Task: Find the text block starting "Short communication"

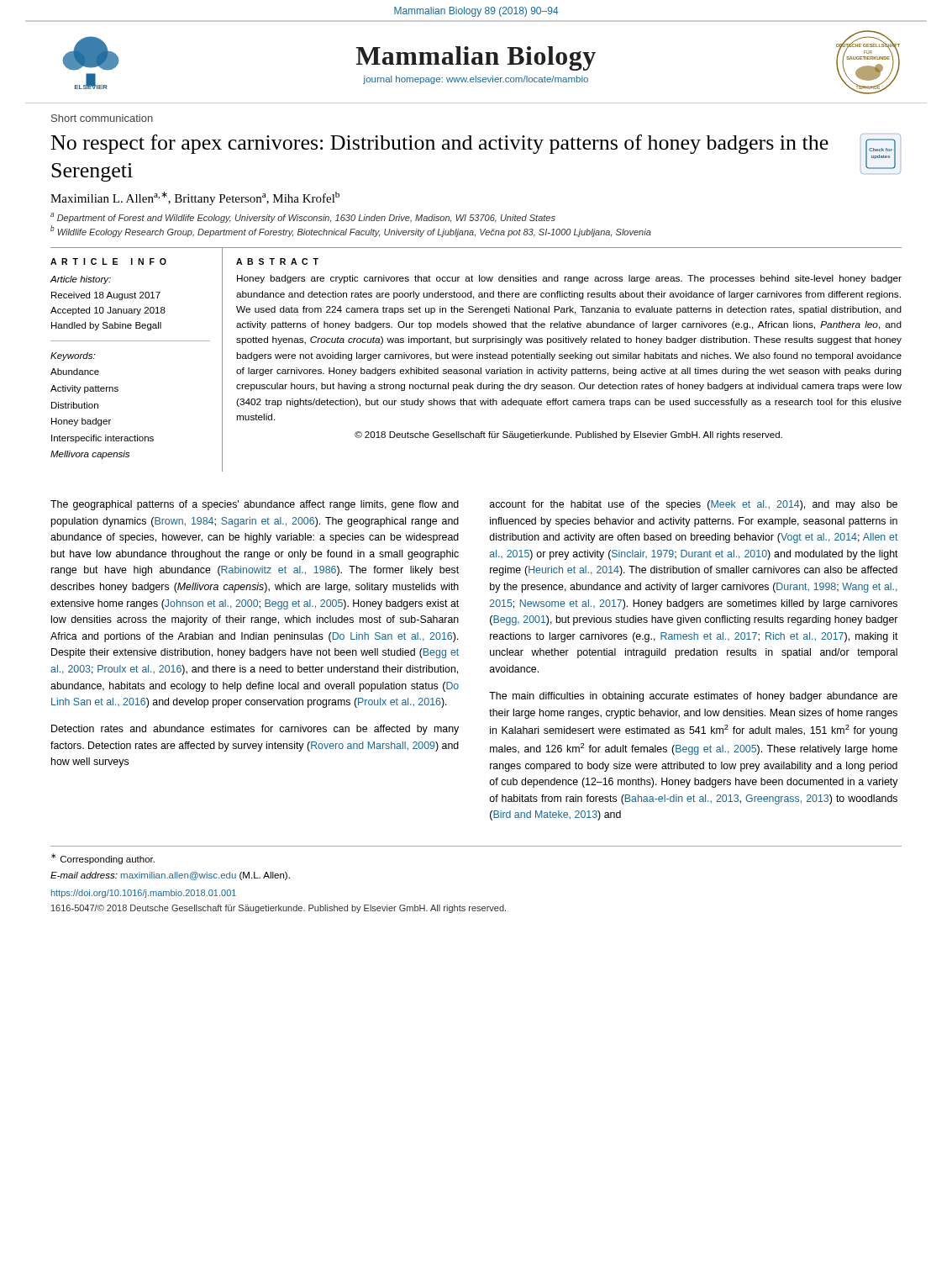Action: 102,118
